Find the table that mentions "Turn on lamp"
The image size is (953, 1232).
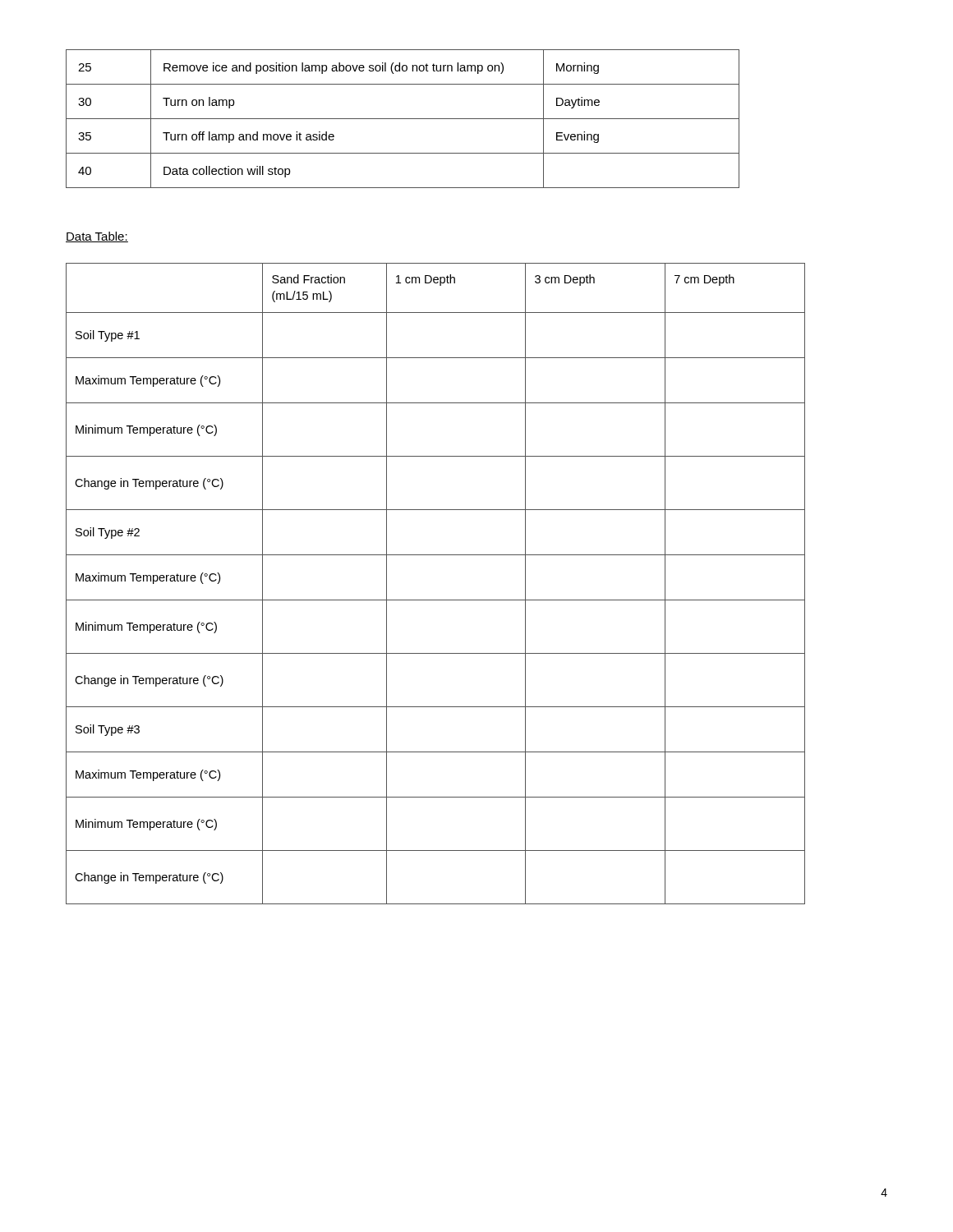click(x=476, y=119)
